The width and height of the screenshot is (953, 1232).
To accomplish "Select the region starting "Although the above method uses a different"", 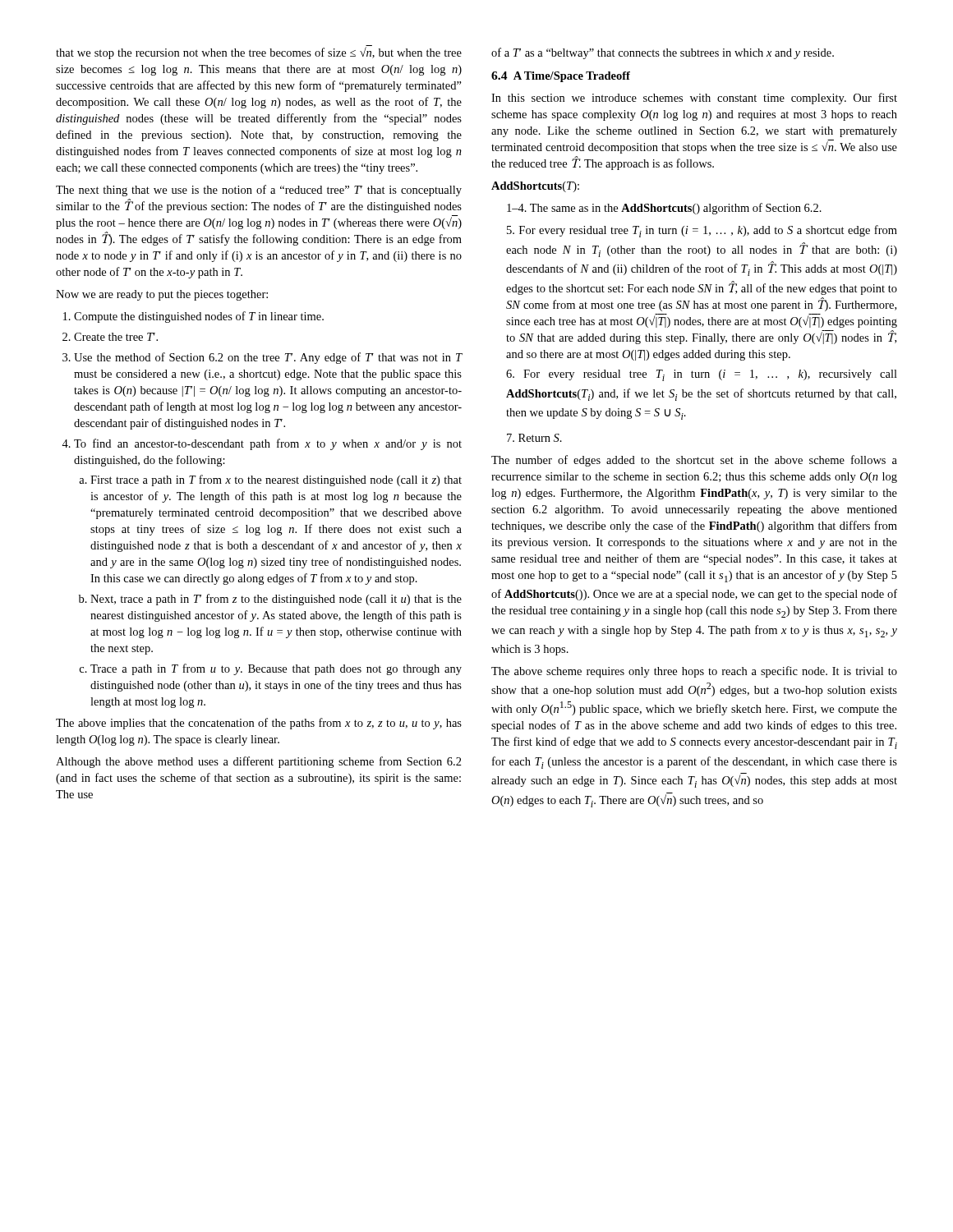I will click(x=259, y=778).
